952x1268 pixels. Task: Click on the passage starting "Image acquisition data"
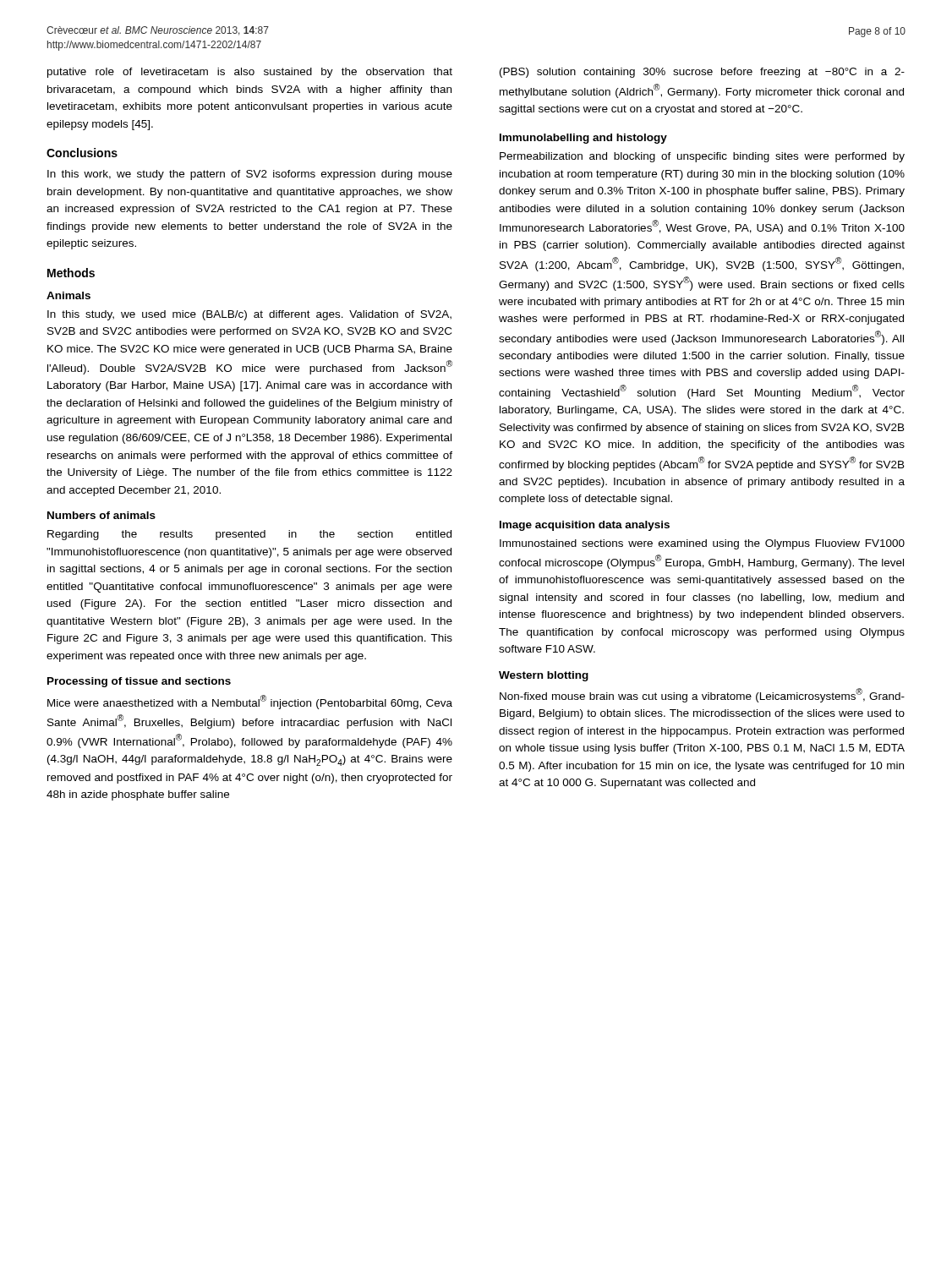click(x=584, y=524)
